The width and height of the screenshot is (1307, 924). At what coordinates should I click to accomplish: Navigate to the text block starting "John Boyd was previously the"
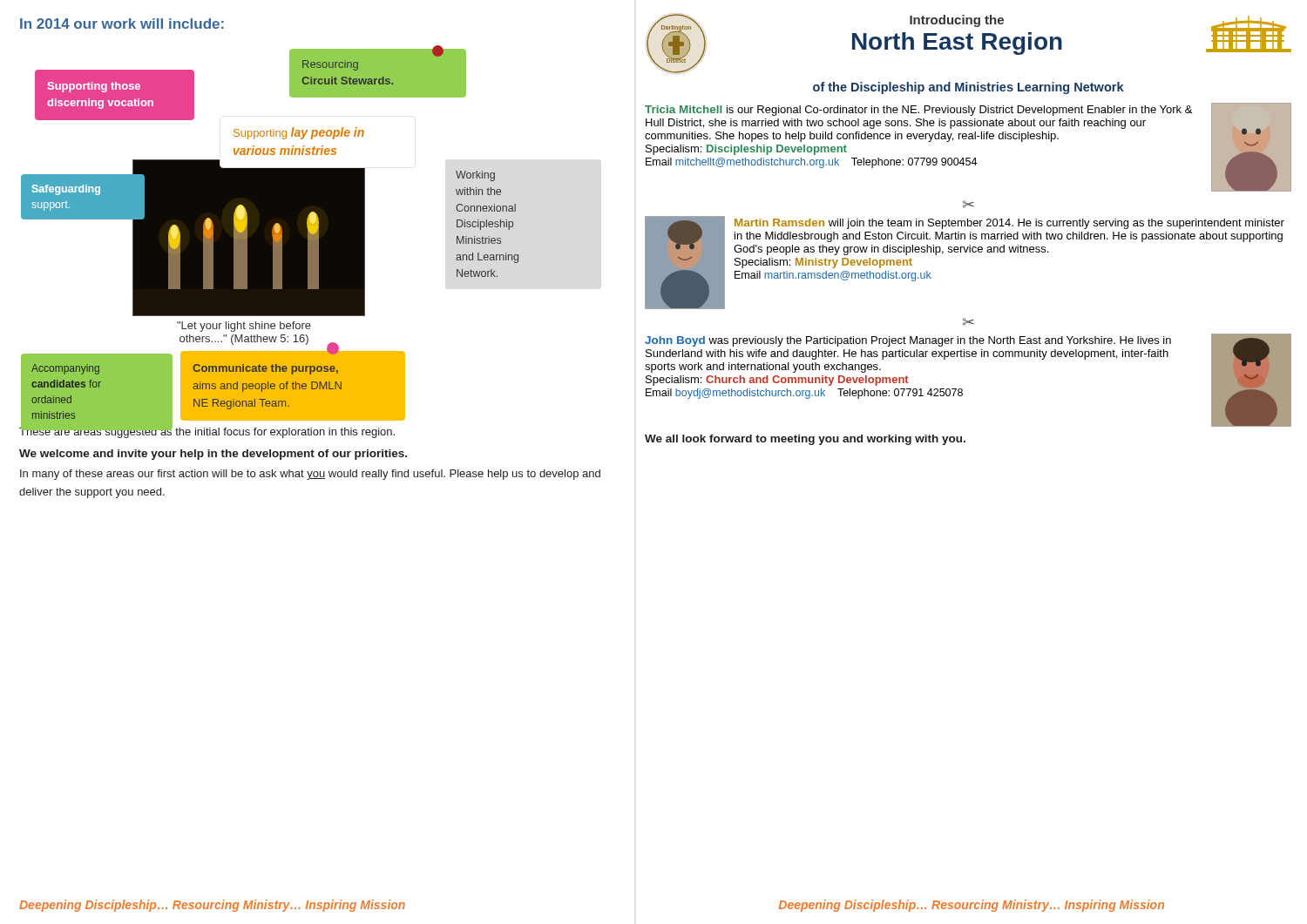point(968,380)
